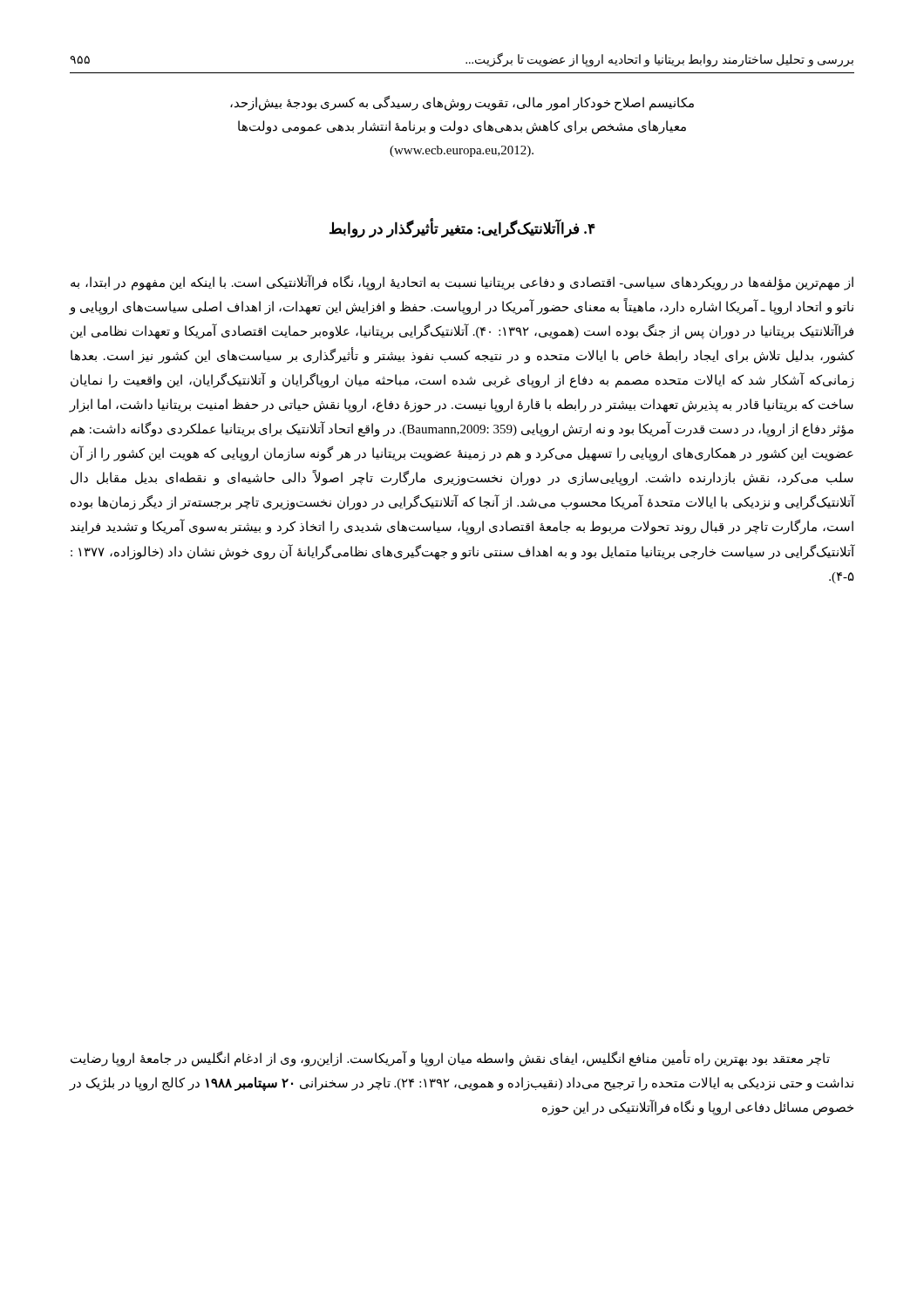Navigate to the text starting "۴. فراآتلانتیک‌گرایی: متغیر تأثیرگذار در روابط"
The height and width of the screenshot is (1308, 924).
462,229
